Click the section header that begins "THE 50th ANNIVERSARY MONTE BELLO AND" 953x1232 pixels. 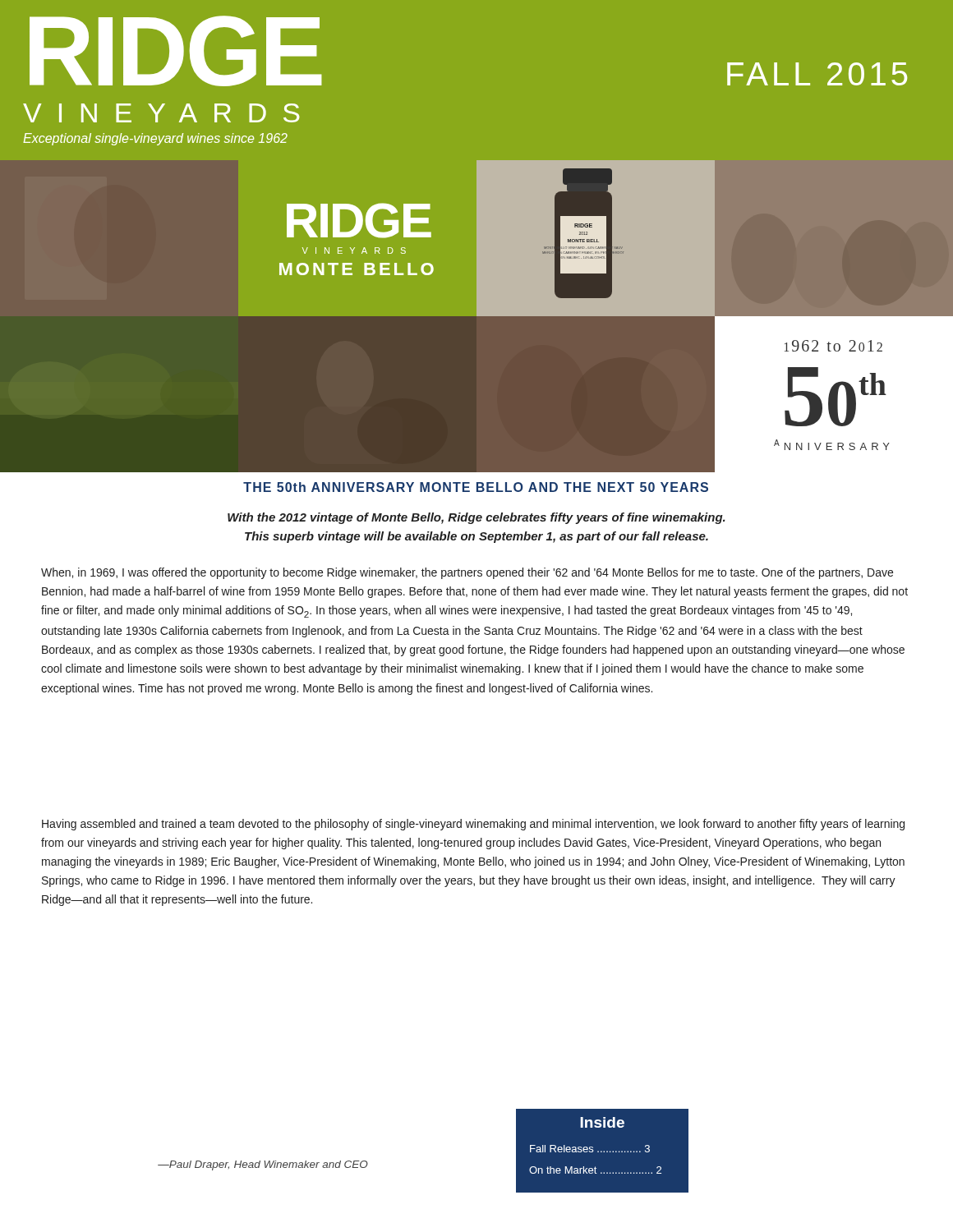476,487
